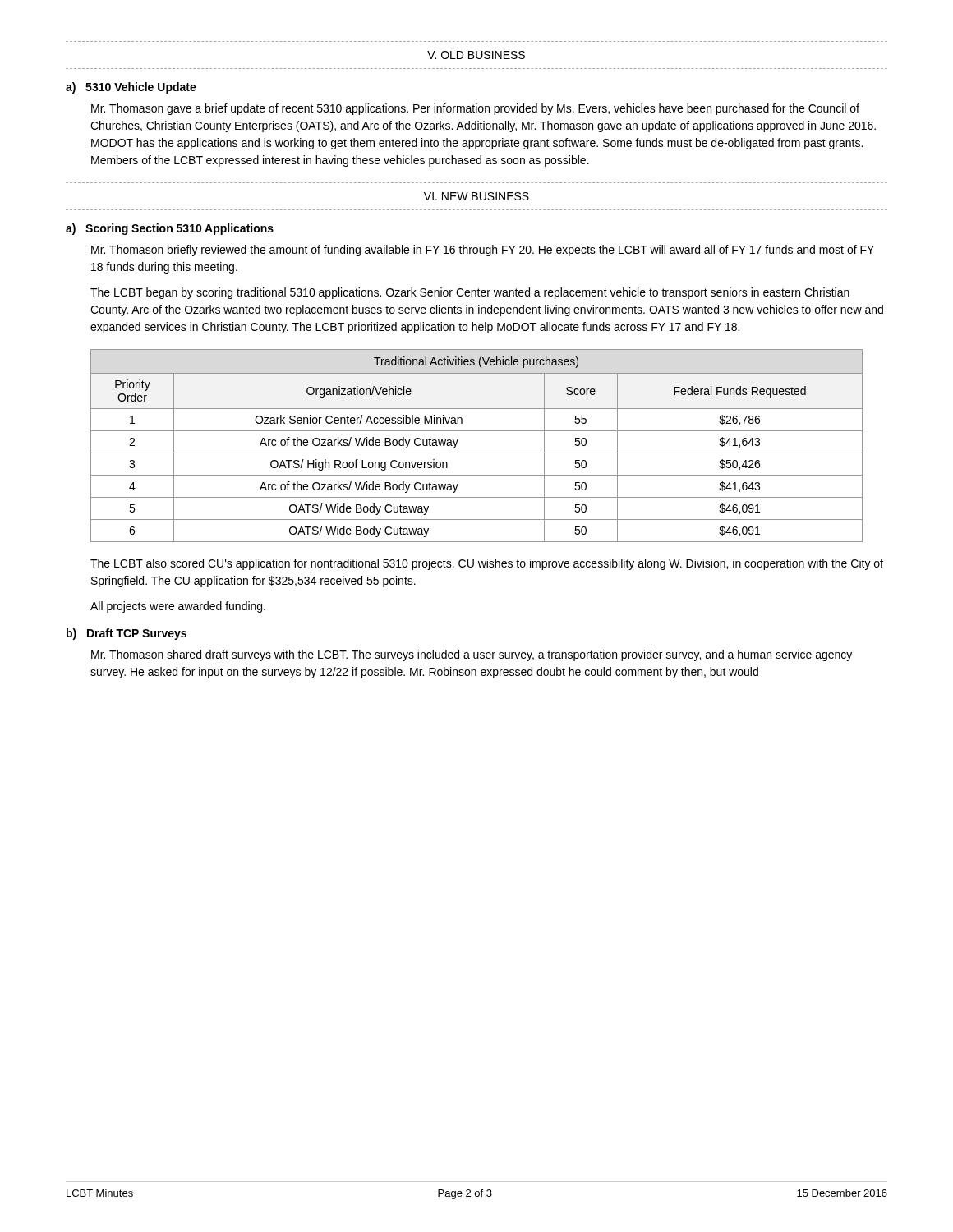The image size is (953, 1232).
Task: Locate the section header that reads "b) Draft TCP Surveys"
Action: pyautogui.click(x=126, y=633)
